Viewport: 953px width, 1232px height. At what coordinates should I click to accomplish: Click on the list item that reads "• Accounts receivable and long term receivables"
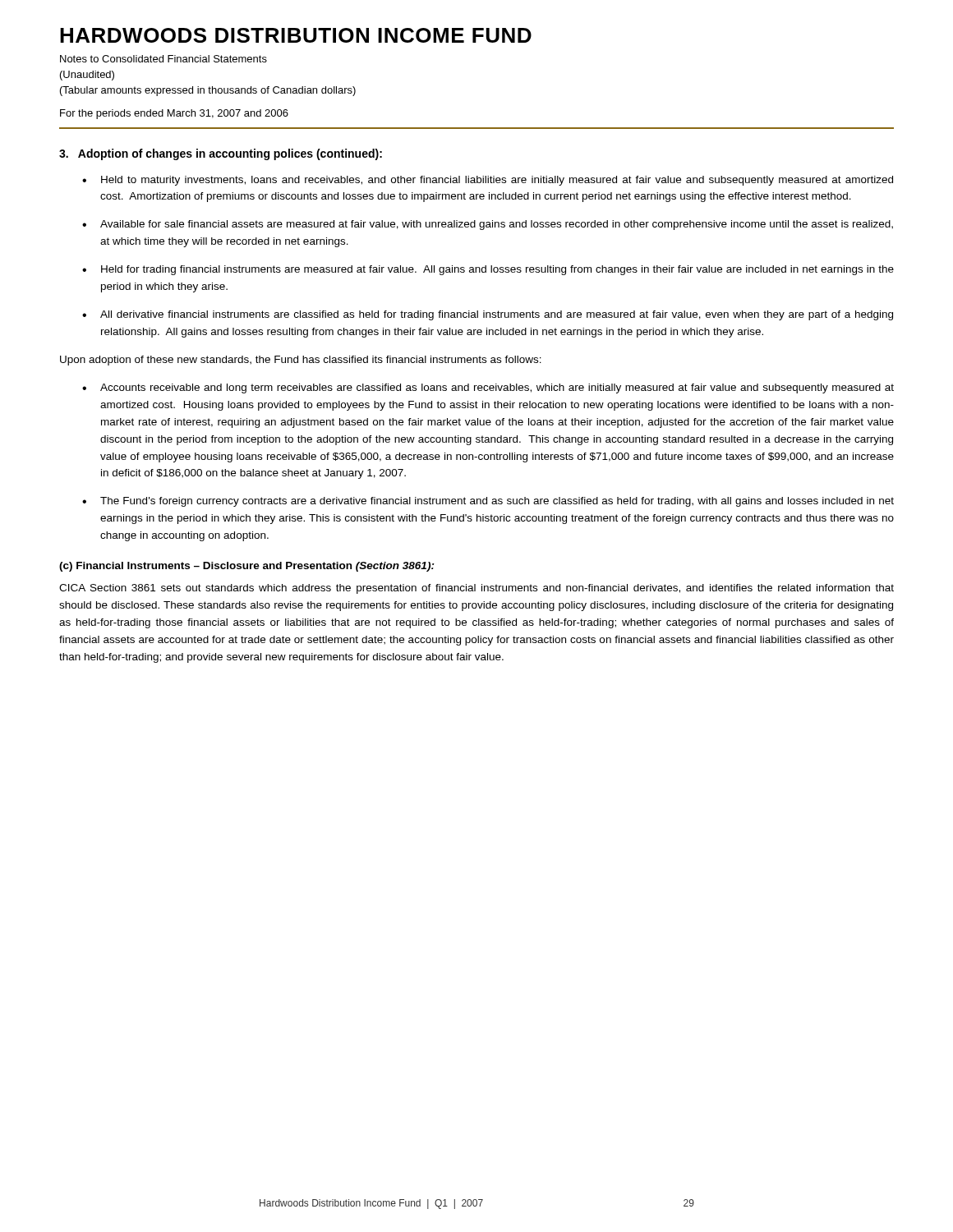(488, 431)
